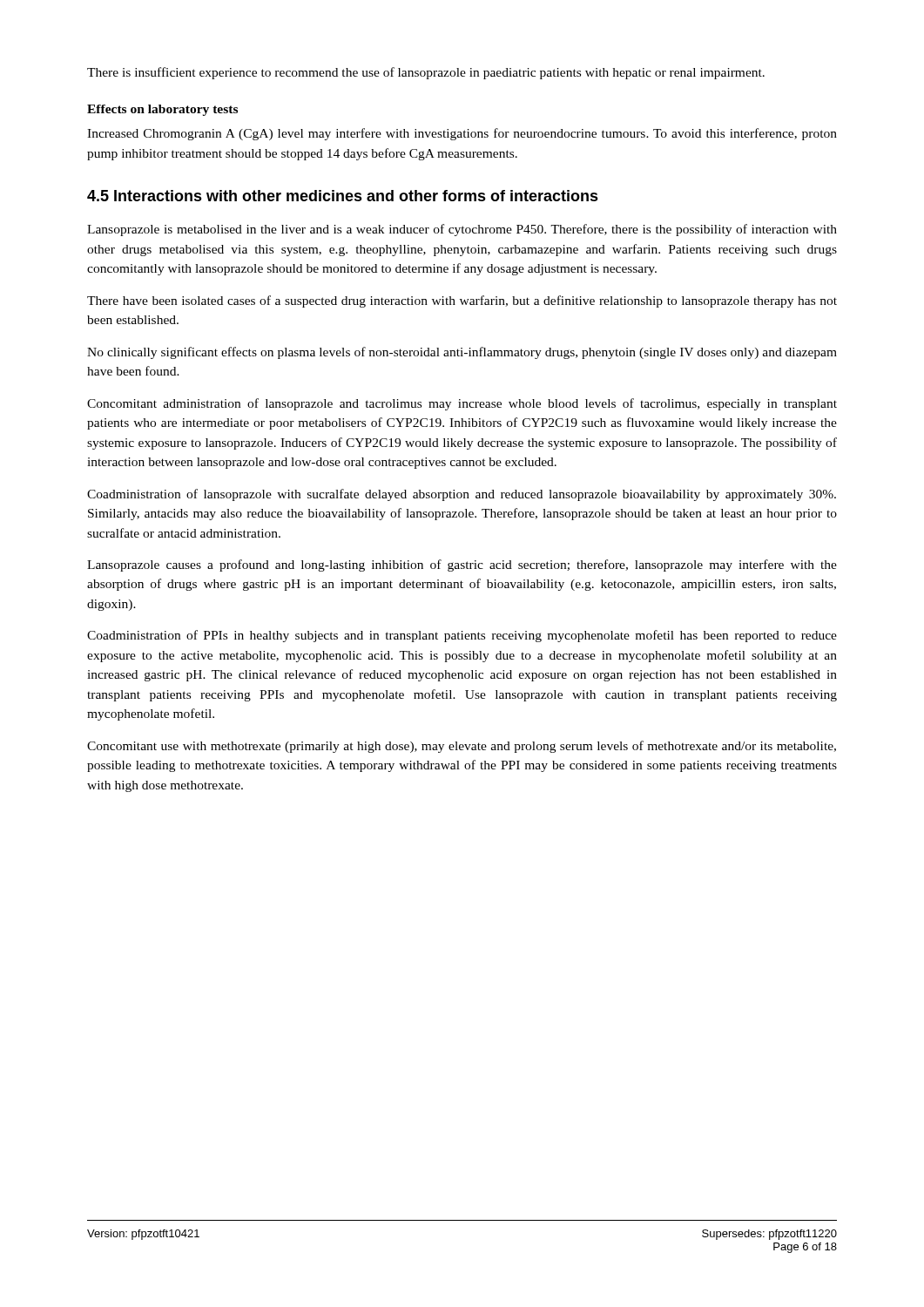Where is the passage that starts "Coadministration of lansoprazole with sucralfate delayed"?
The height and width of the screenshot is (1307, 924).
click(462, 513)
